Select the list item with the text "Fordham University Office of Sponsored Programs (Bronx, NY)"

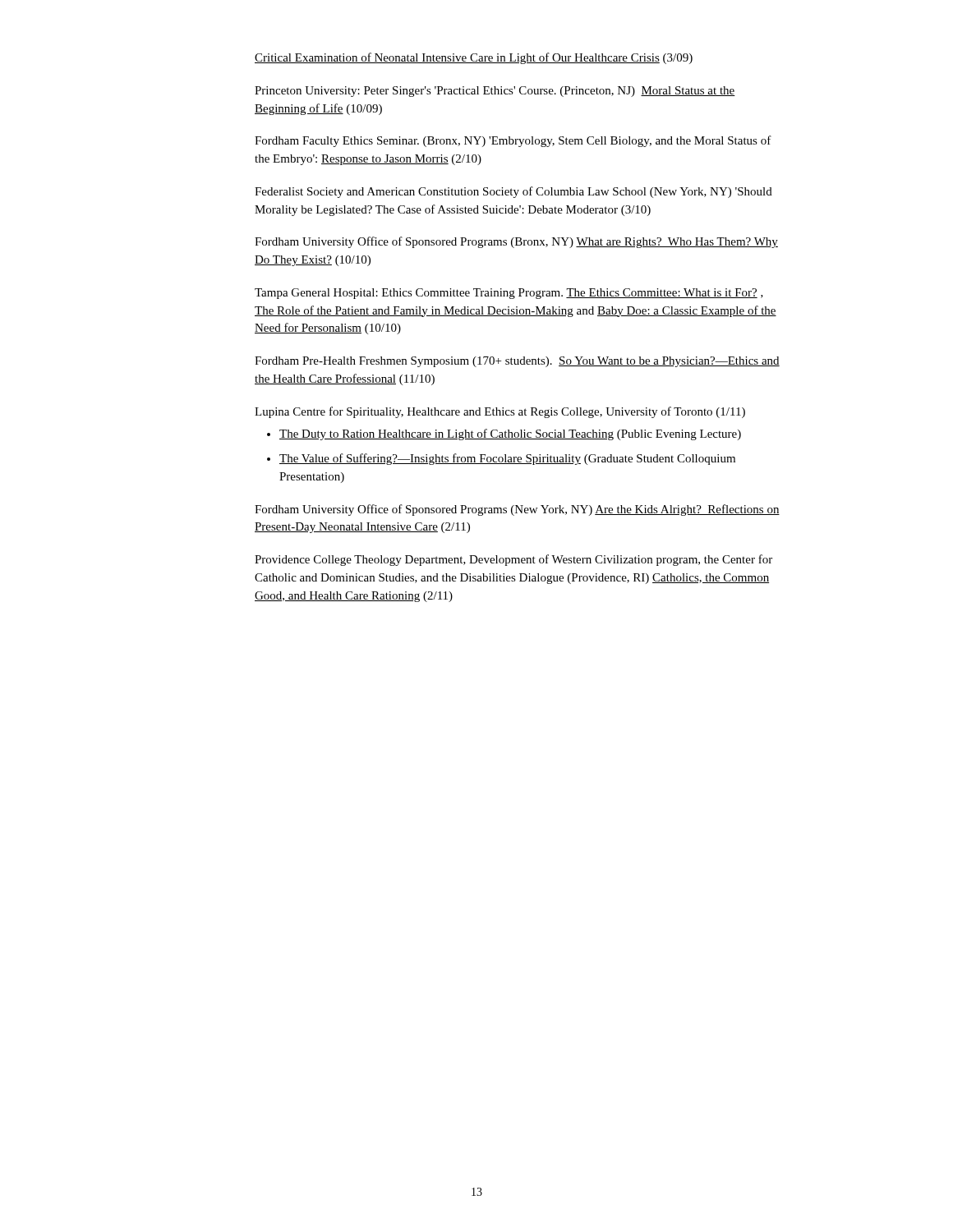[516, 251]
